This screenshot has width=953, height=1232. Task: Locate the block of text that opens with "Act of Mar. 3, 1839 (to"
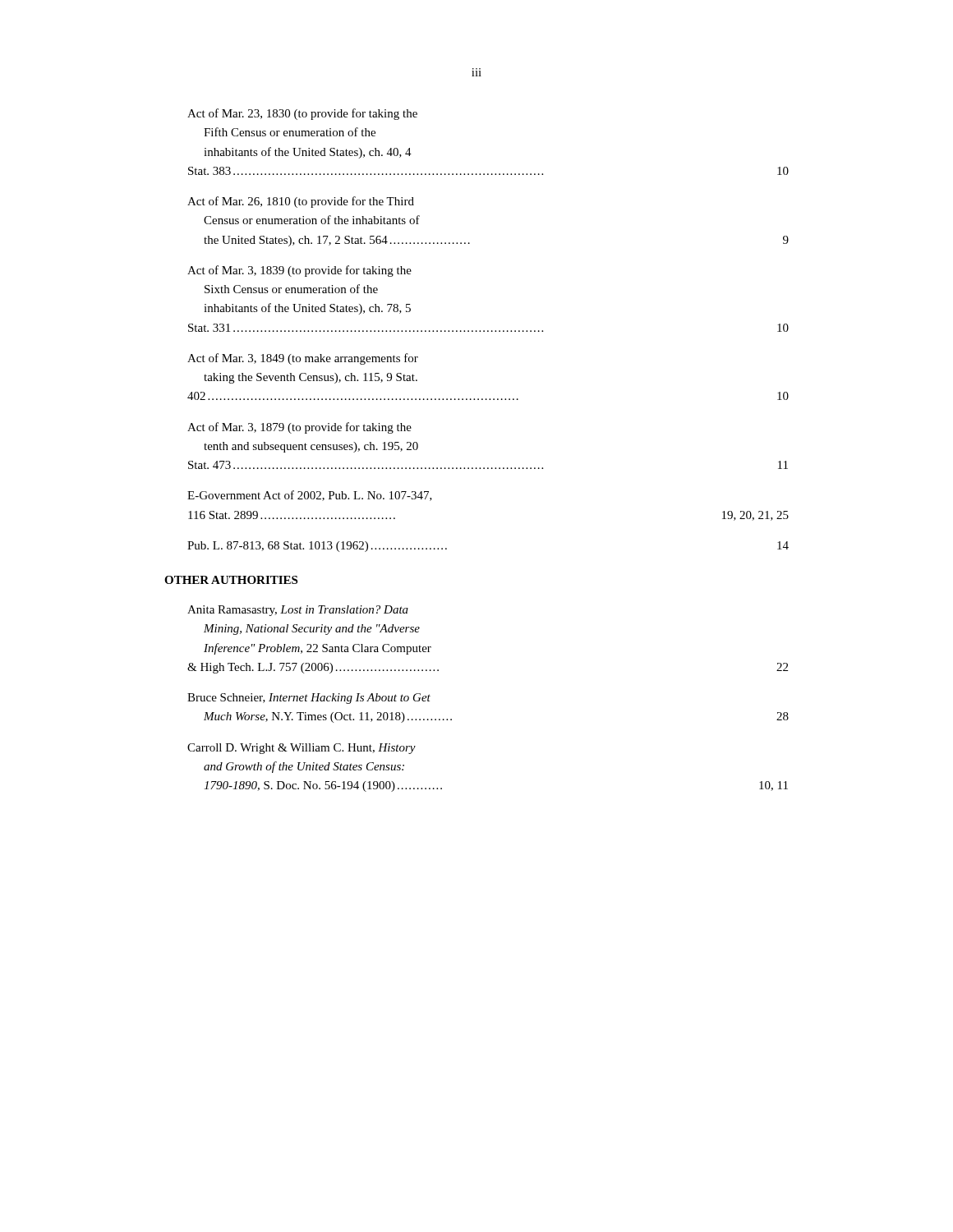tap(299, 271)
